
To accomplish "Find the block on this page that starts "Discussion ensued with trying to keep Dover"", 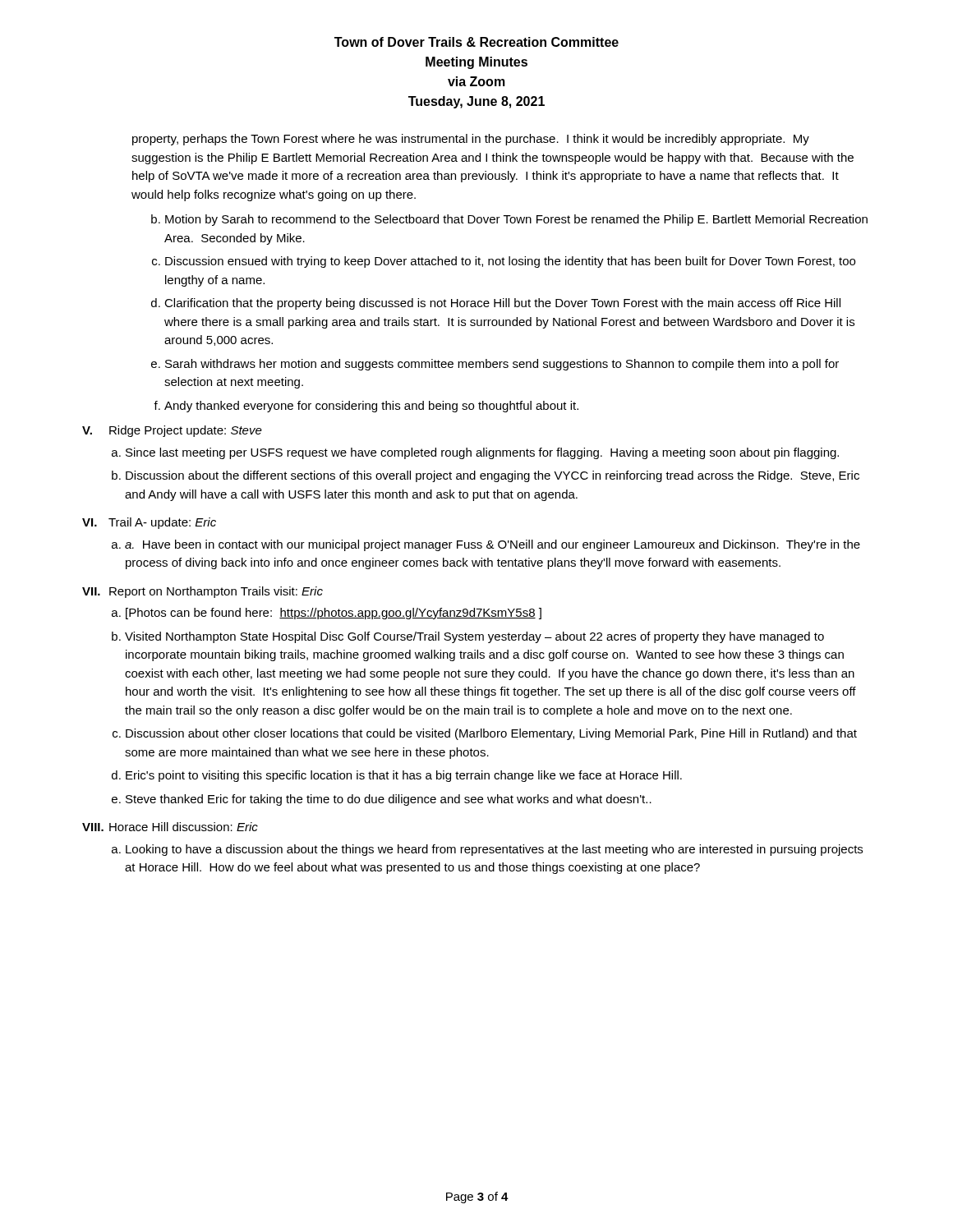I will coord(510,270).
